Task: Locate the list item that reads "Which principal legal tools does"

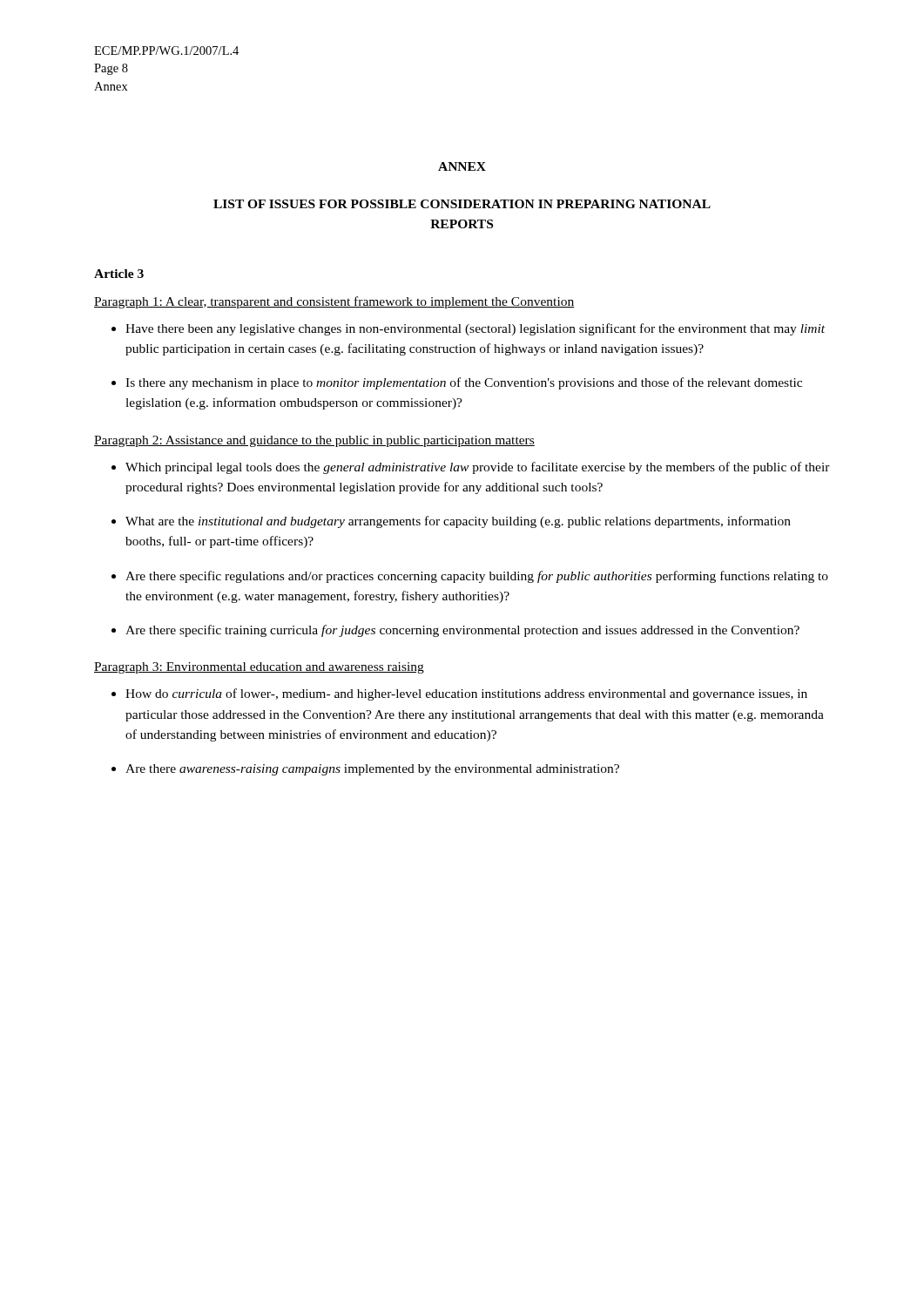Action: click(x=477, y=476)
